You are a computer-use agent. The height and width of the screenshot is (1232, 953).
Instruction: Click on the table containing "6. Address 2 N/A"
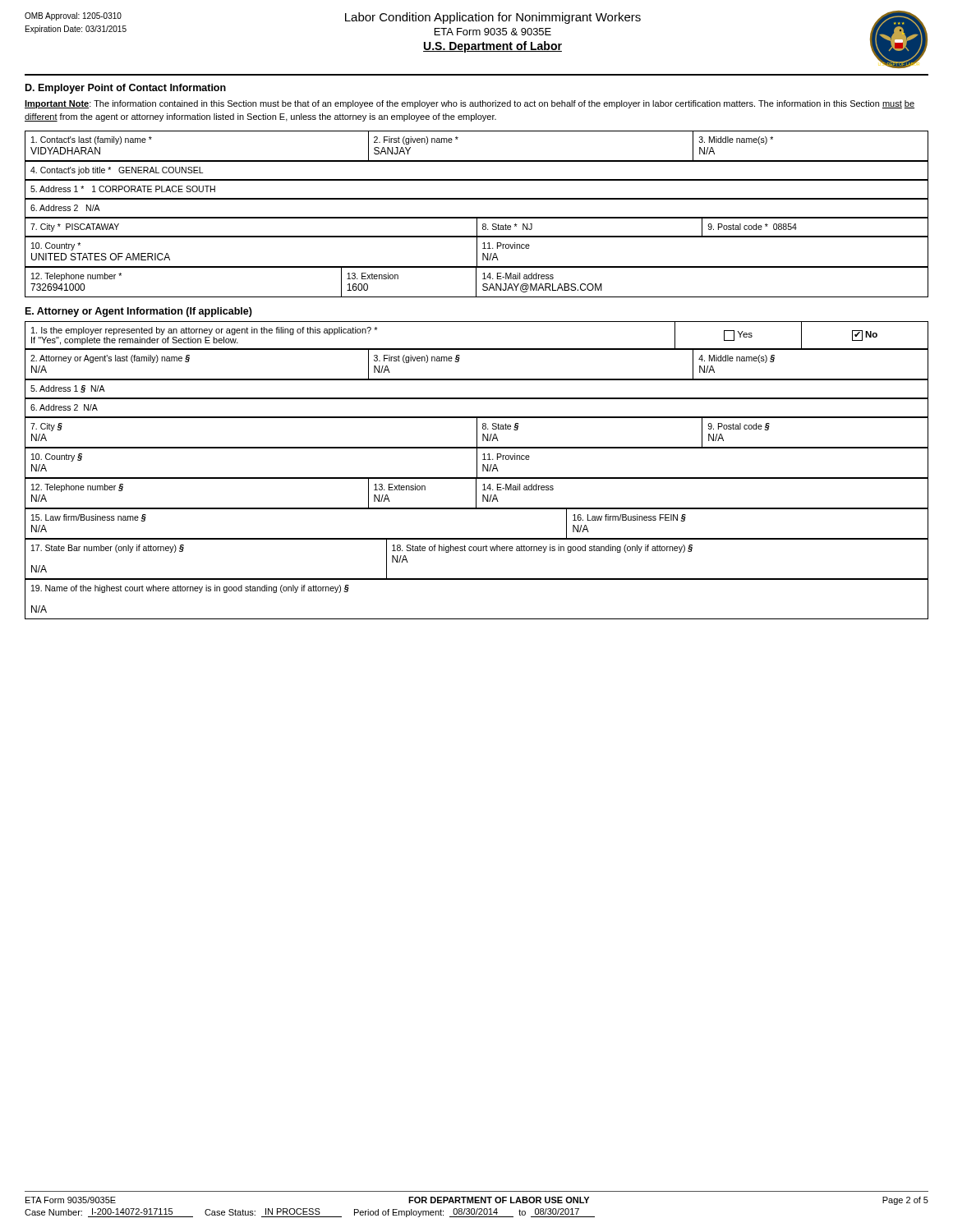476,408
